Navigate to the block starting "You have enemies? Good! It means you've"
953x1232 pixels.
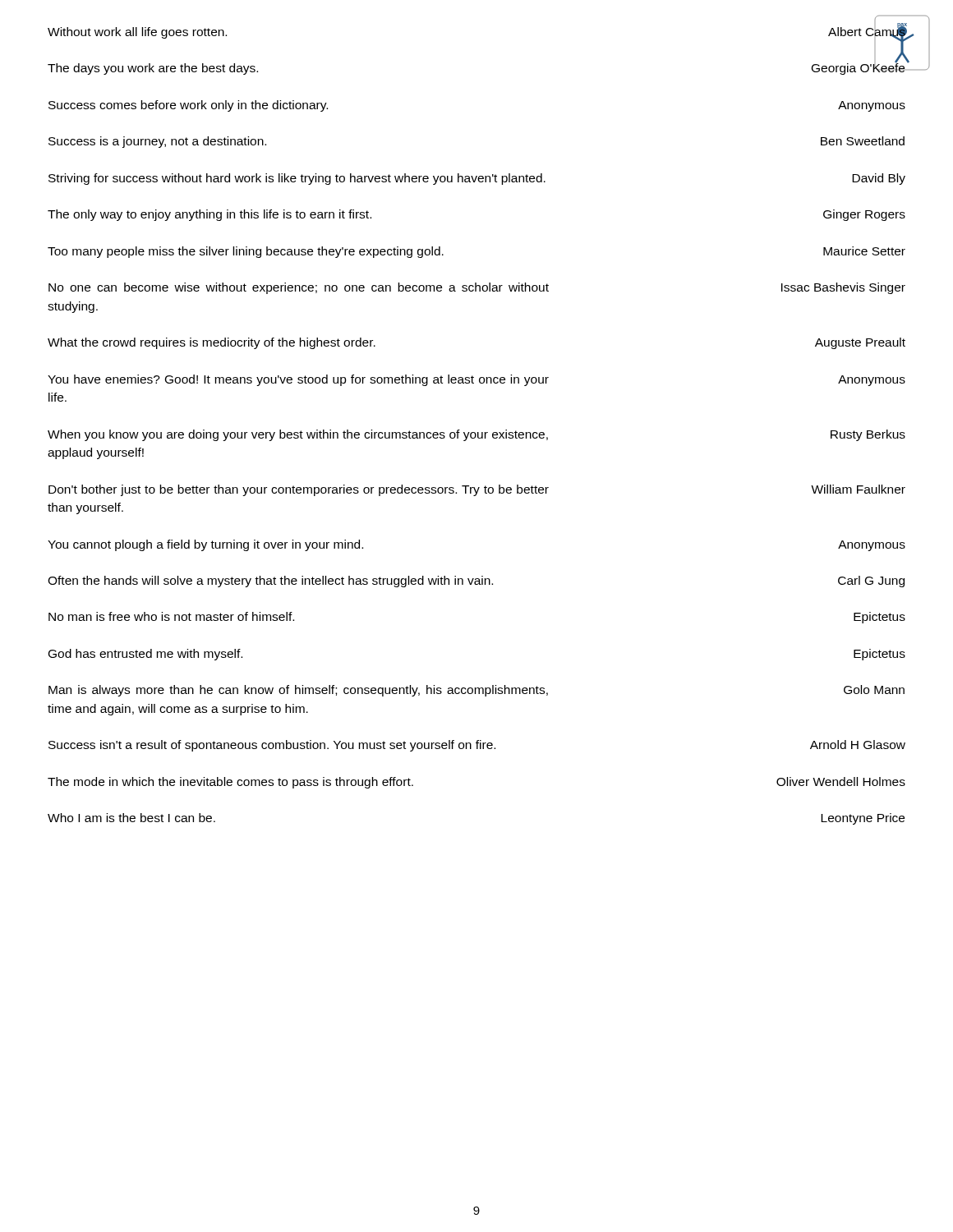click(x=476, y=389)
